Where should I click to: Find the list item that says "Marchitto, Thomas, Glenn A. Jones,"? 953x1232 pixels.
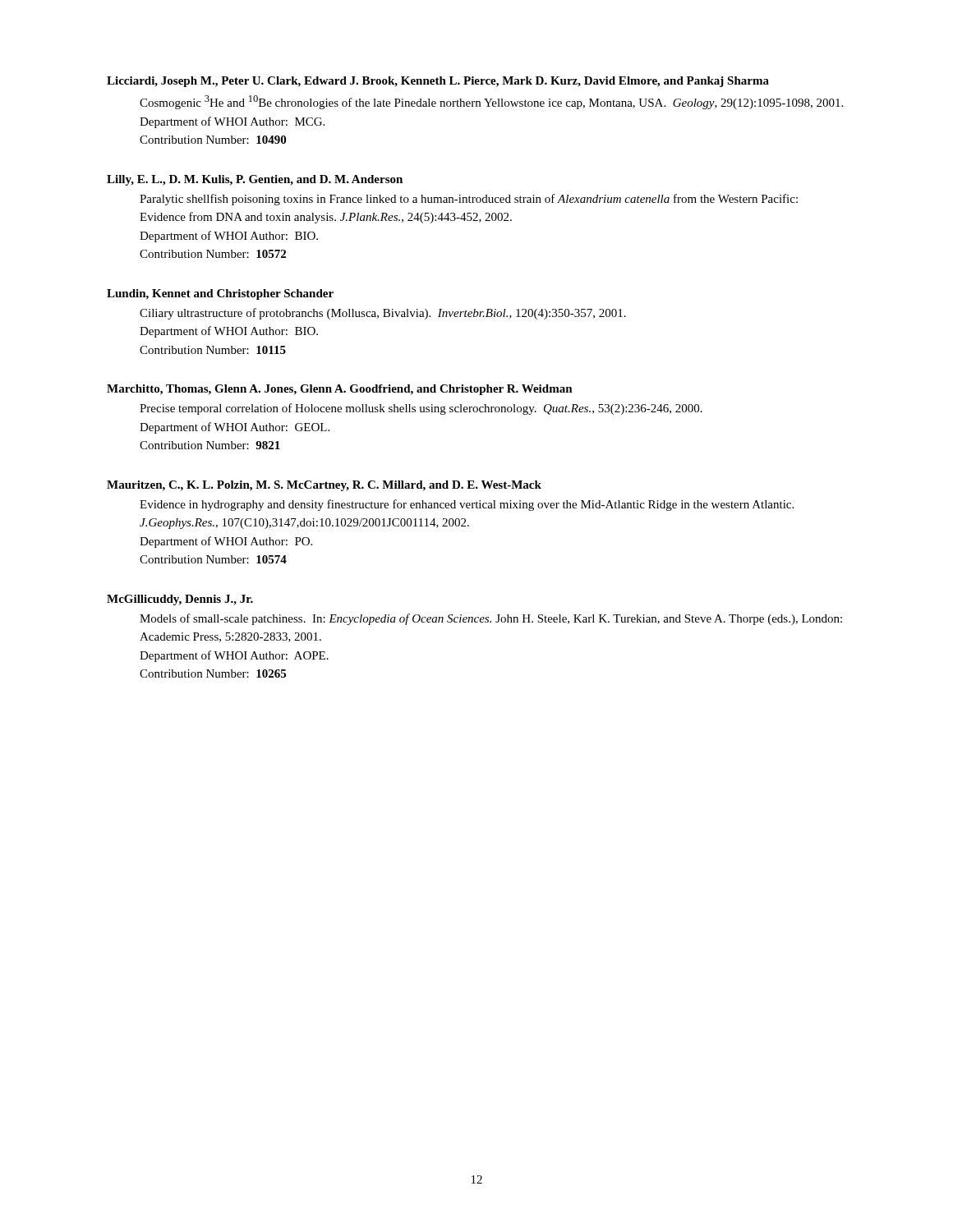[476, 418]
